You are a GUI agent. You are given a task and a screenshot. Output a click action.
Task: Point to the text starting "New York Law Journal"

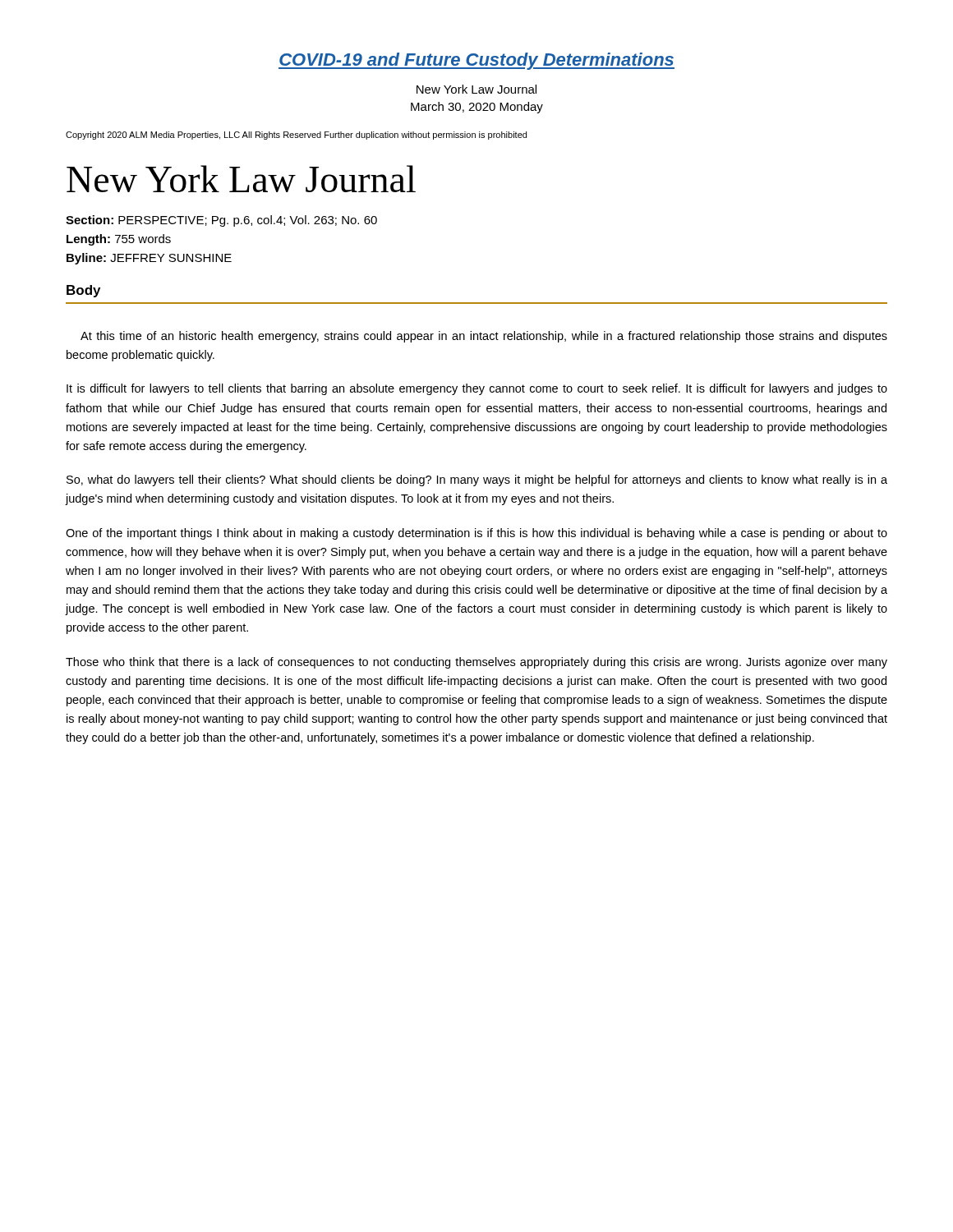(476, 89)
